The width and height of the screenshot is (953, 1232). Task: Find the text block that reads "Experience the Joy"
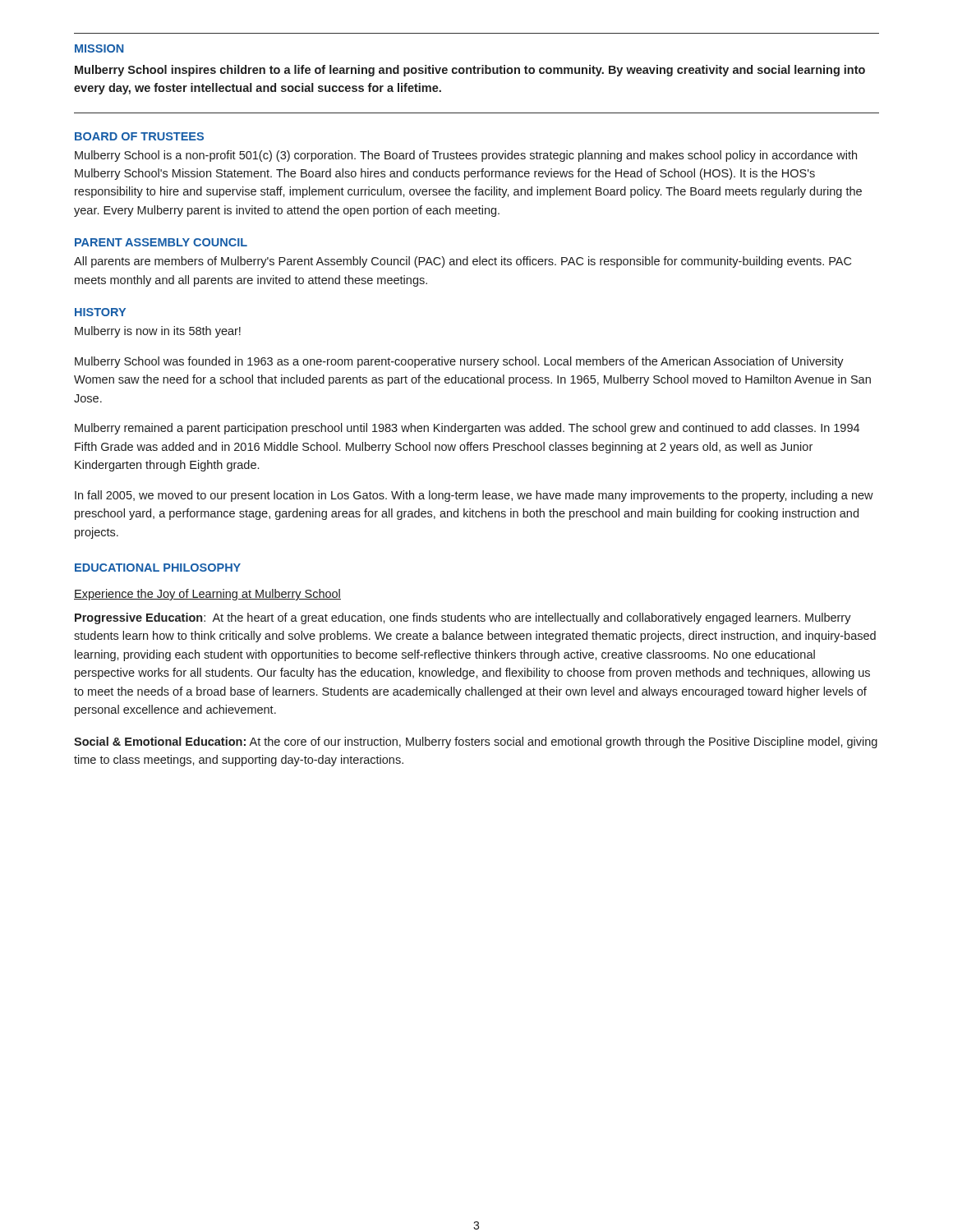click(207, 595)
